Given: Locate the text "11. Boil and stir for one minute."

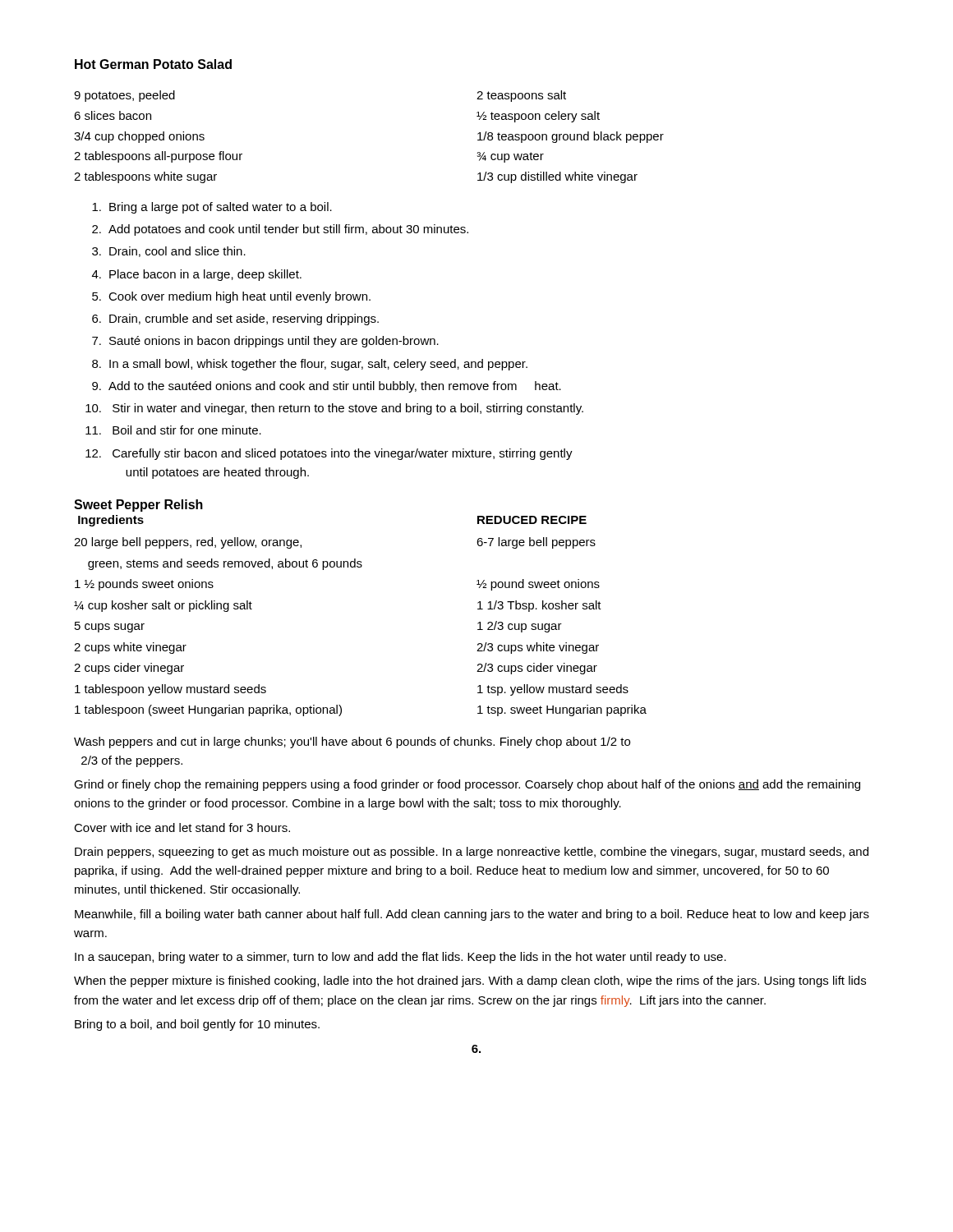Looking at the screenshot, I should [x=173, y=430].
